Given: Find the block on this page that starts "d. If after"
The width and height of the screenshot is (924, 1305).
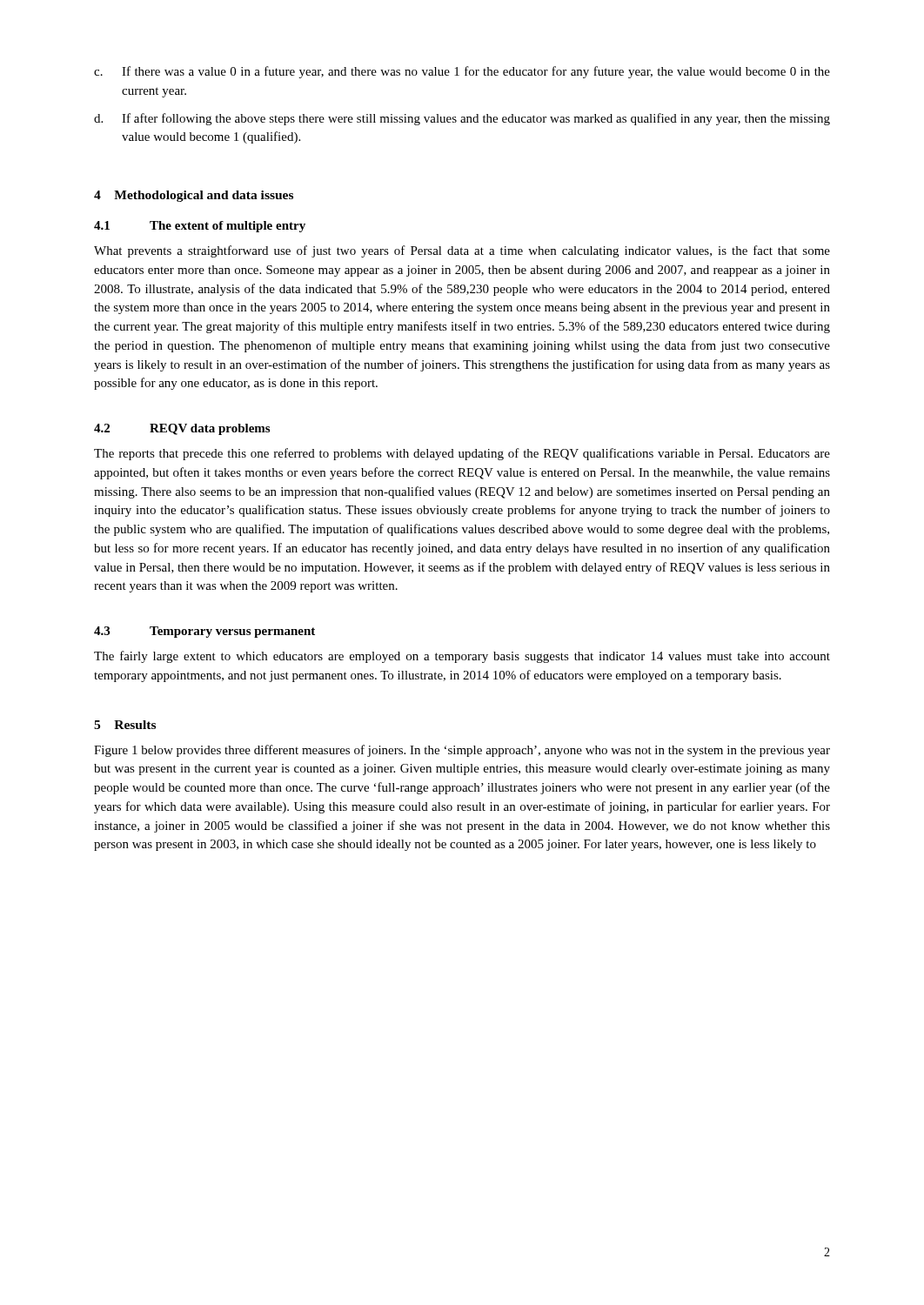Looking at the screenshot, I should tap(462, 128).
